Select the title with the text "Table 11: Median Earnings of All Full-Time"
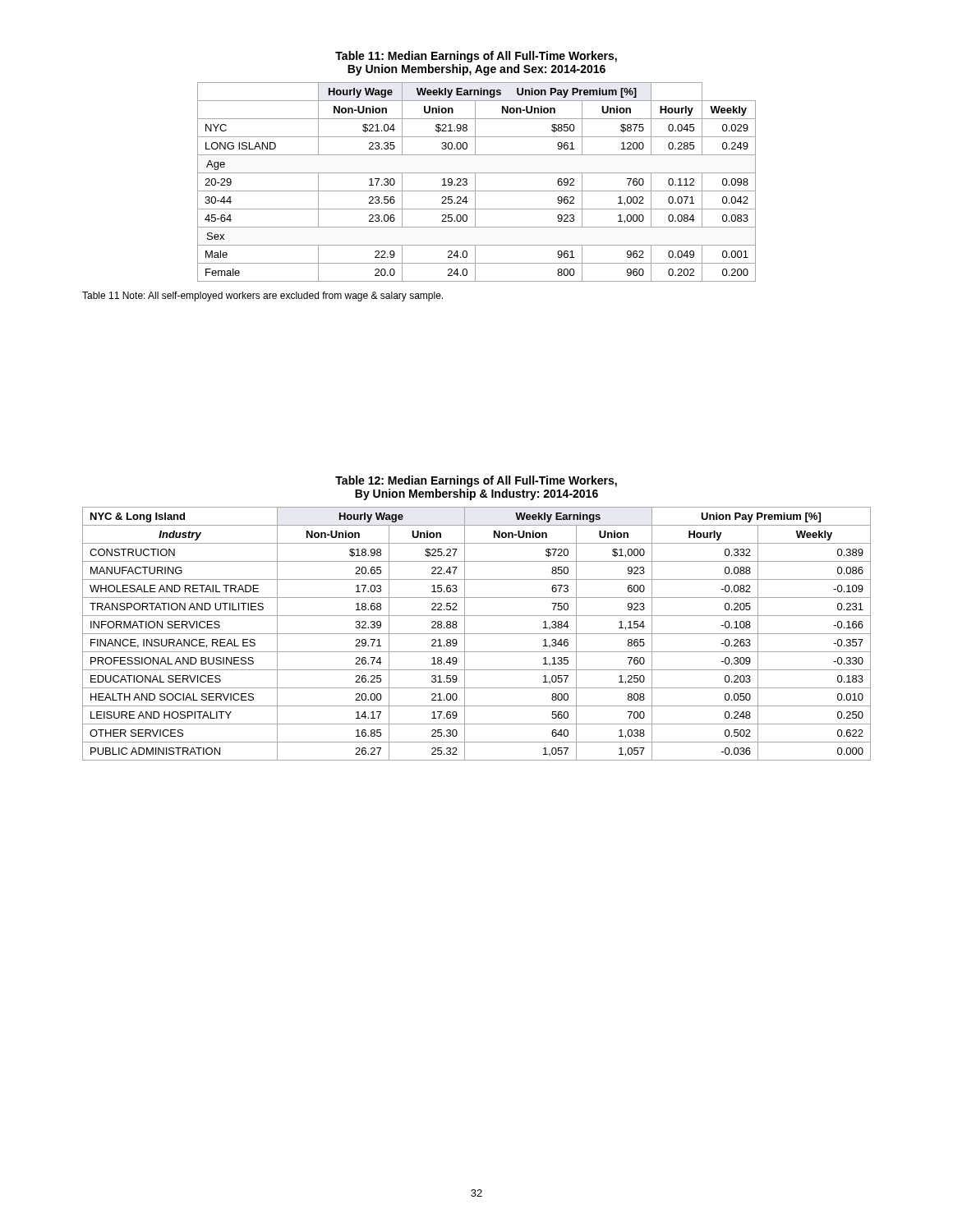The width and height of the screenshot is (953, 1232). click(476, 62)
